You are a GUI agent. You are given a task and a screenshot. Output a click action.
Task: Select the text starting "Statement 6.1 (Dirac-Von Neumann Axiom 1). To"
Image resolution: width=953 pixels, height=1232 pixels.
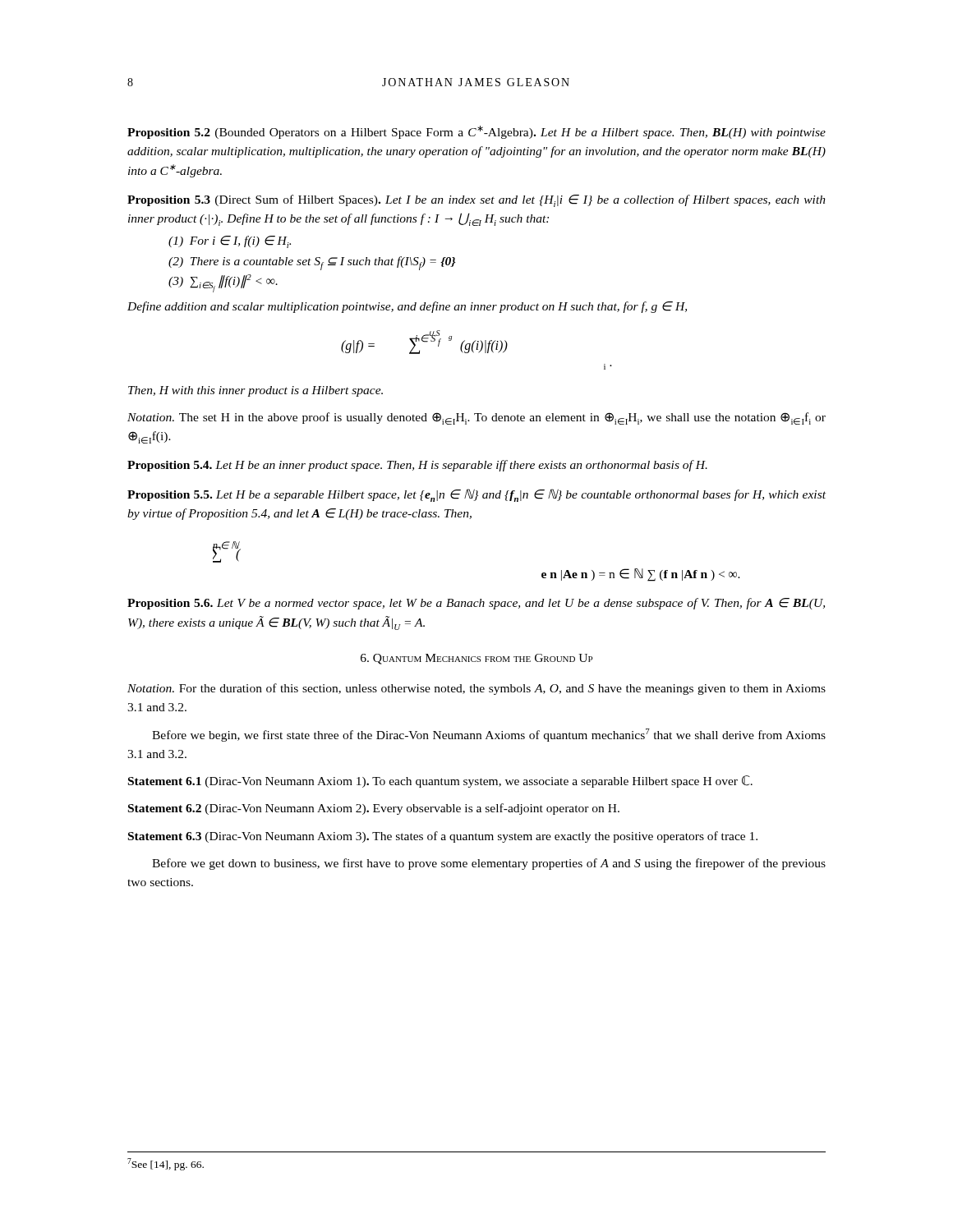440,781
